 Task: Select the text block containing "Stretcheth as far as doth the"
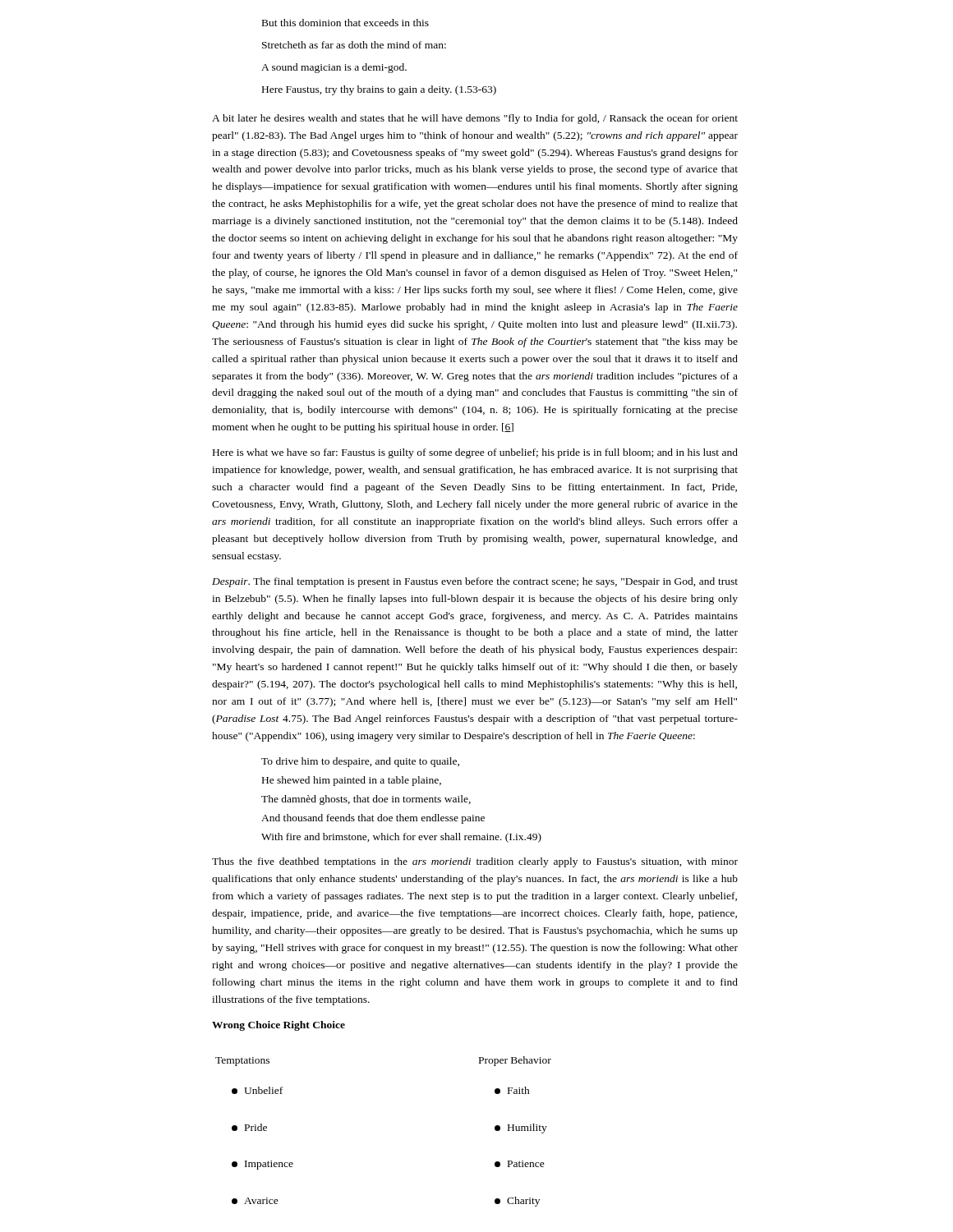pyautogui.click(x=354, y=45)
